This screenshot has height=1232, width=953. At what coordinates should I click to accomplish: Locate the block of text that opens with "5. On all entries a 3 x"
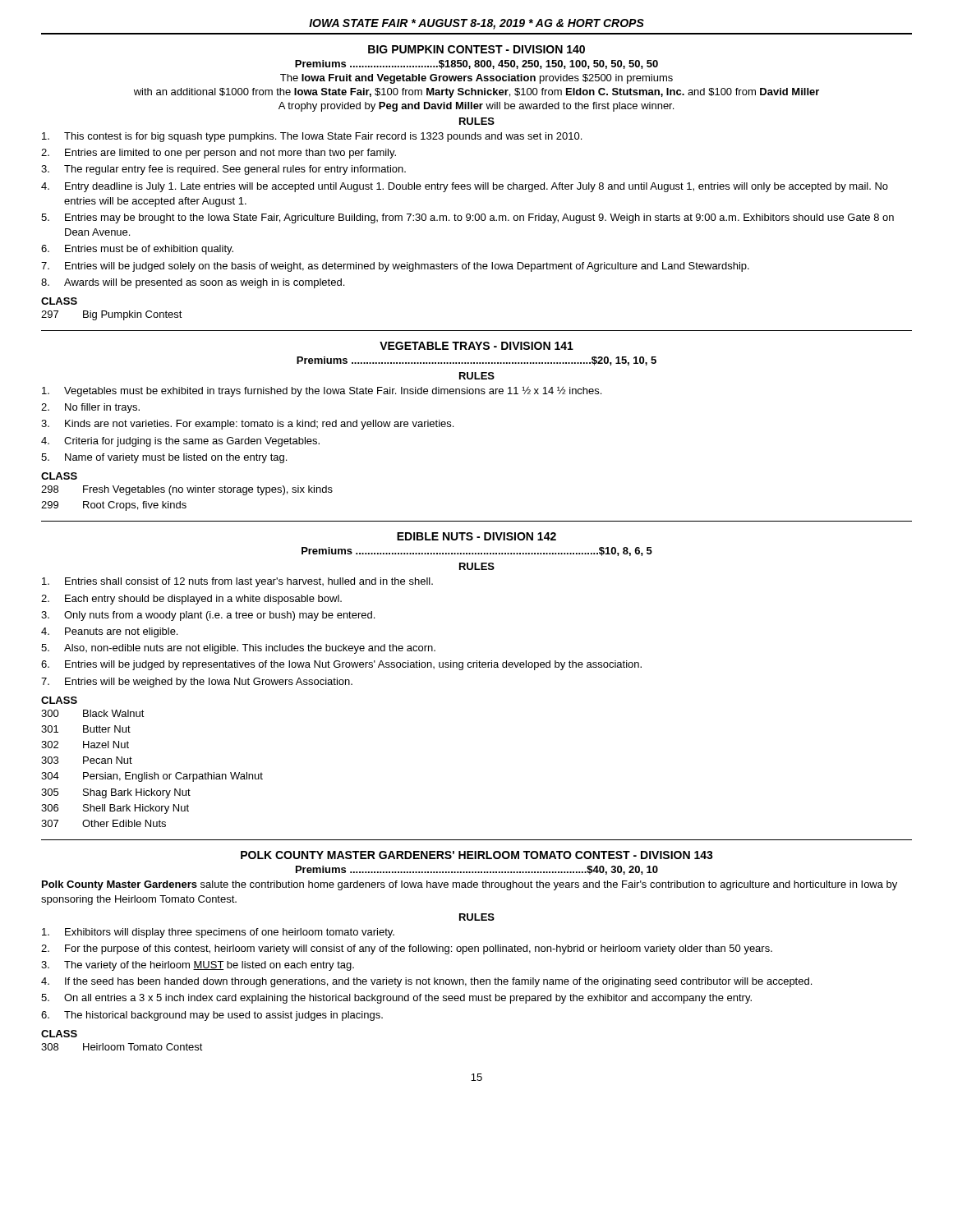click(476, 998)
